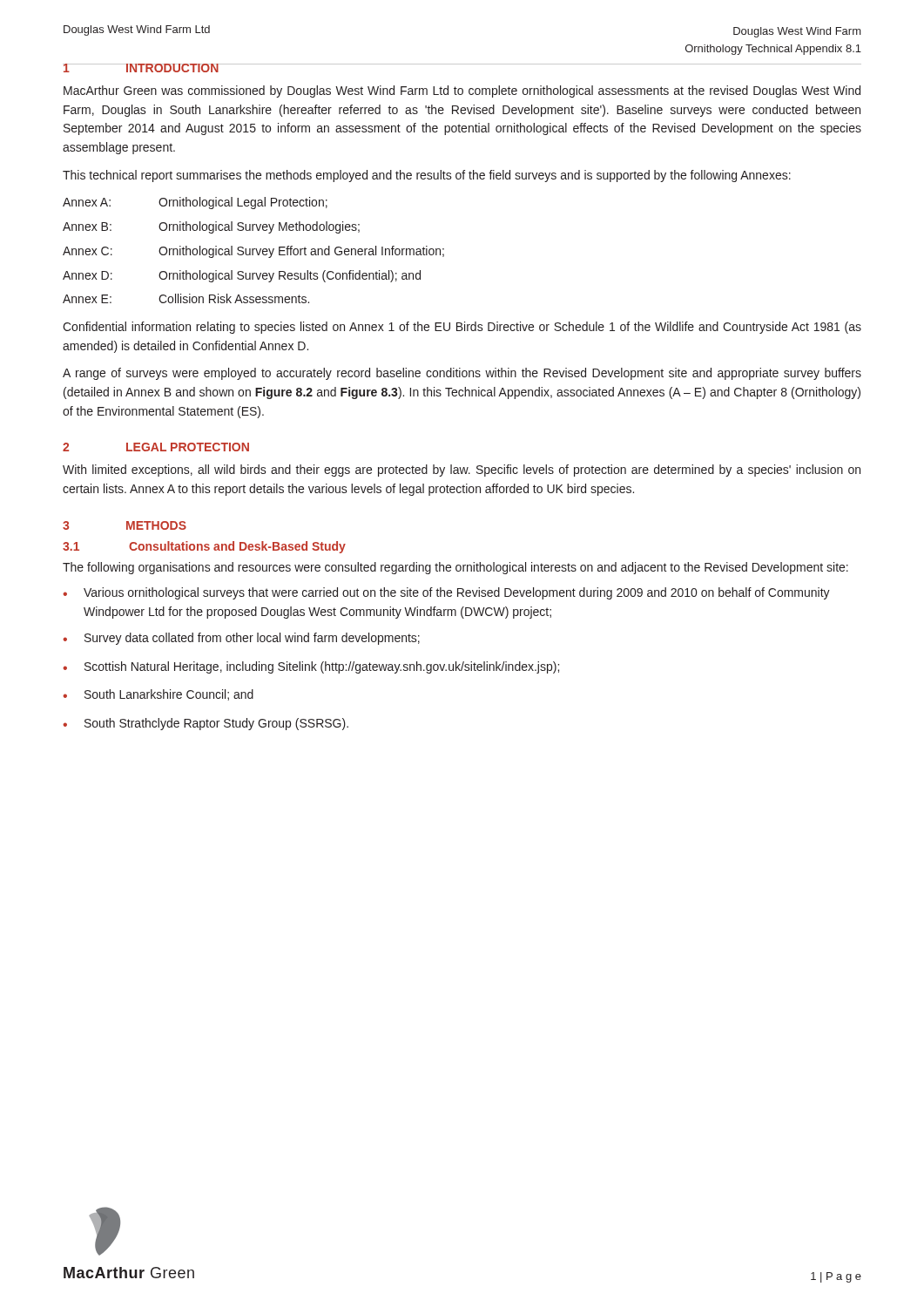
Task: Point to the block starting "This technical report summarises the"
Action: pos(462,176)
